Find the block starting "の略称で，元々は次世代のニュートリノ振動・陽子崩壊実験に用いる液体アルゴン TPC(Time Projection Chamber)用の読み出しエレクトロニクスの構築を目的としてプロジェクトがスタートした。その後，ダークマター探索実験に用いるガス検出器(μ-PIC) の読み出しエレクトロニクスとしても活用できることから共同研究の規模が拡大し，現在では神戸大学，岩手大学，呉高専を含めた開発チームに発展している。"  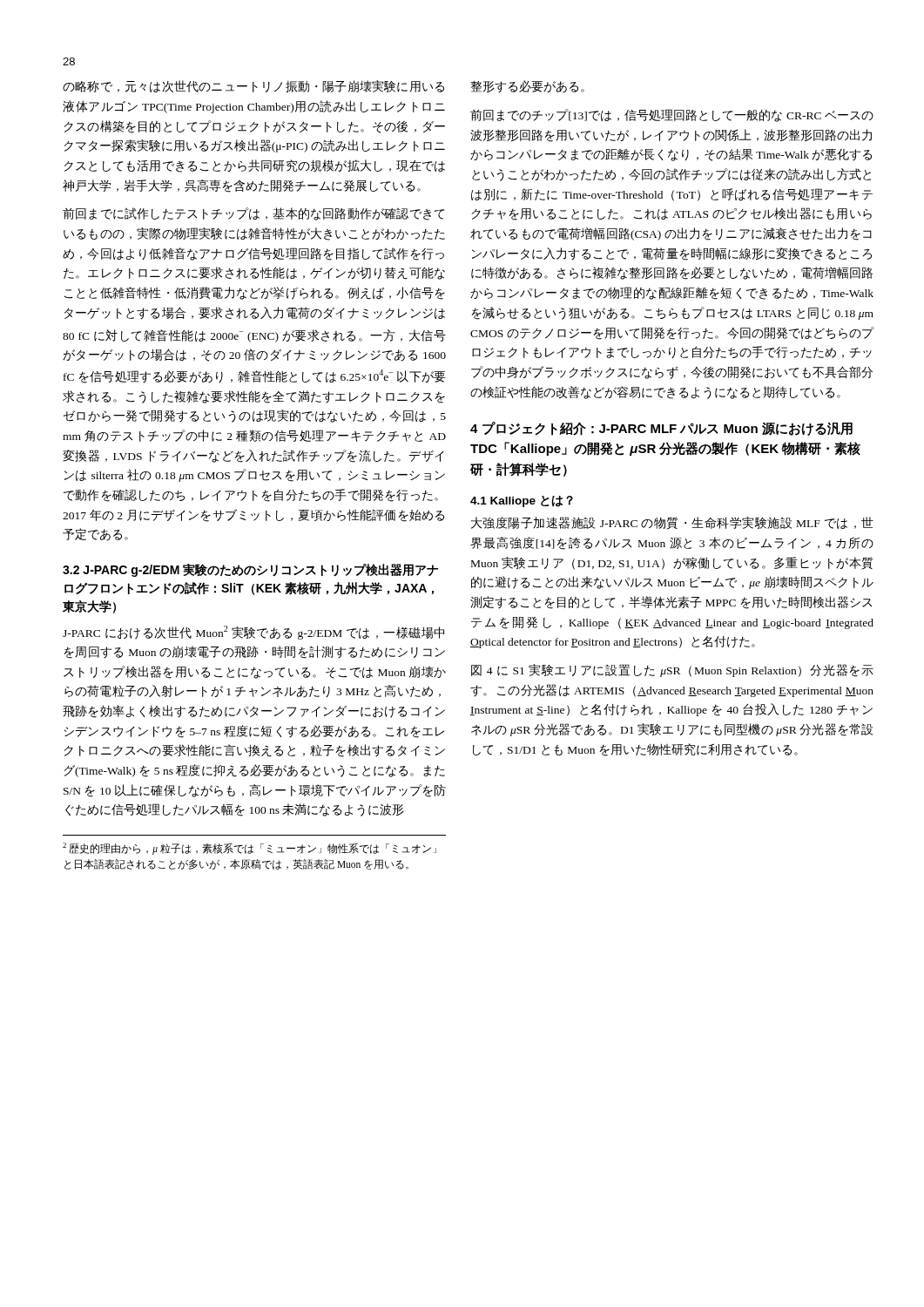[254, 136]
